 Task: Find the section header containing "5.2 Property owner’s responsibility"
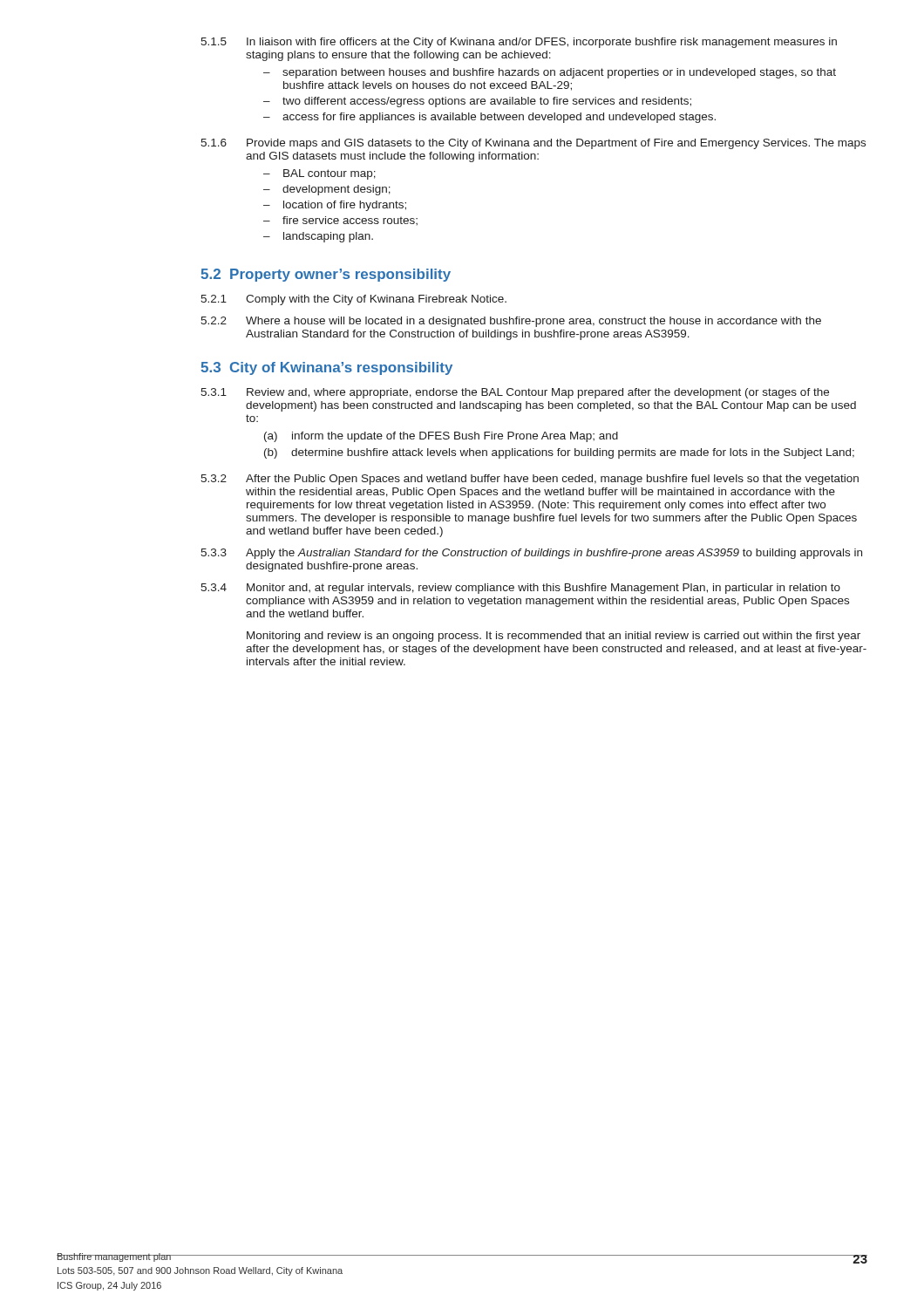[x=326, y=274]
